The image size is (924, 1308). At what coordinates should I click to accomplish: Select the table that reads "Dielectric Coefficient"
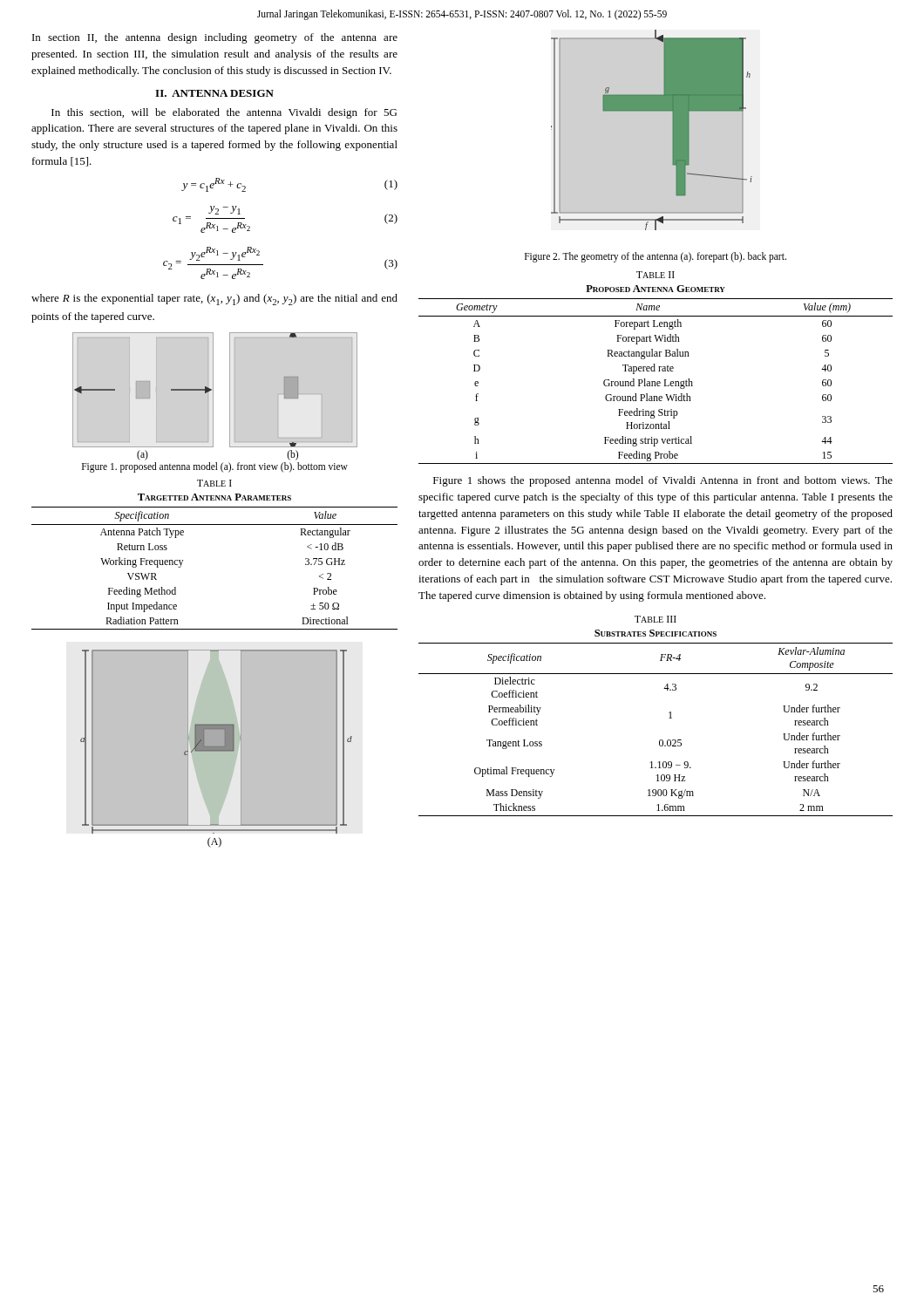point(655,714)
